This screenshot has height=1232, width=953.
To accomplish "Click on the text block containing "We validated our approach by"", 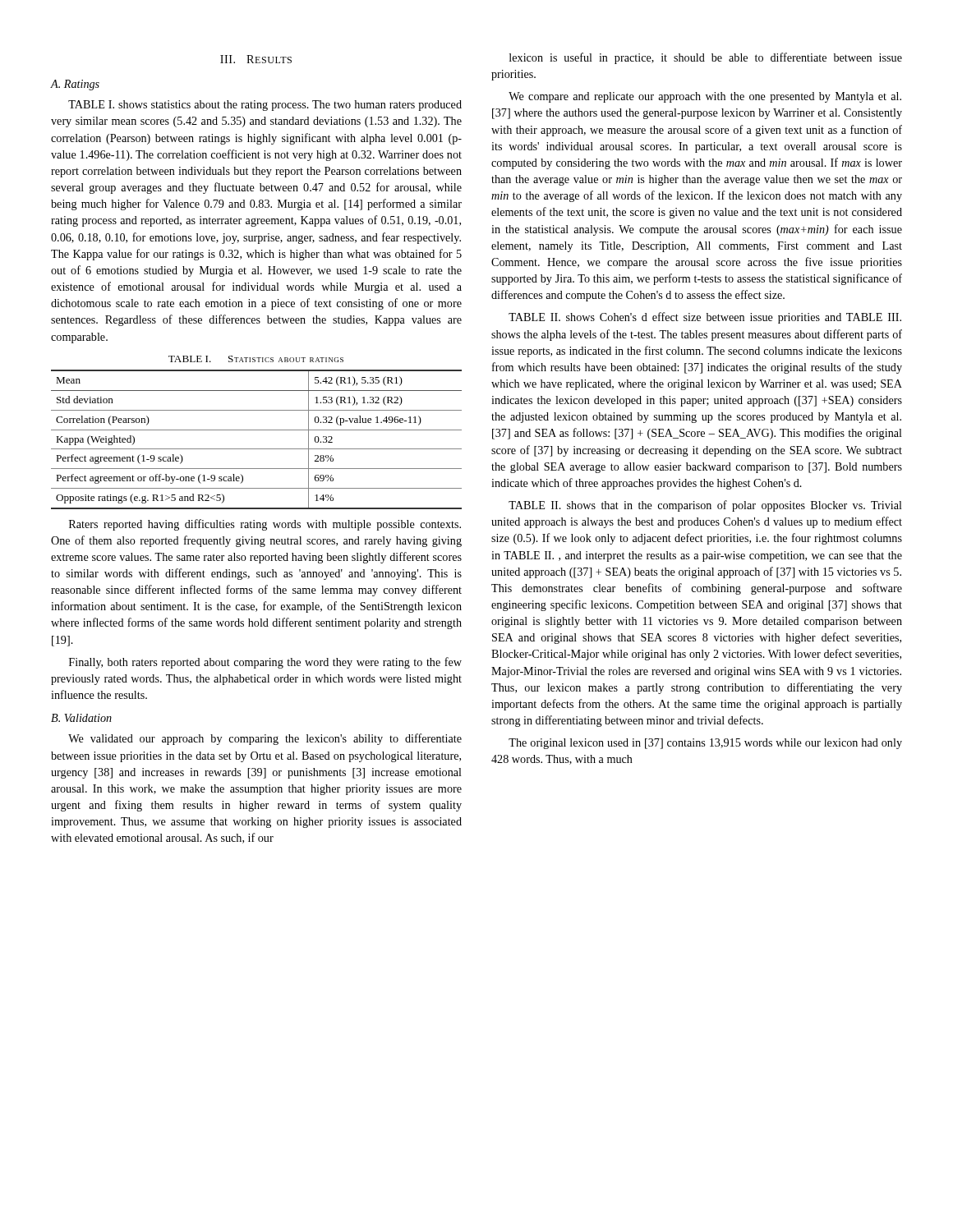I will coord(256,788).
